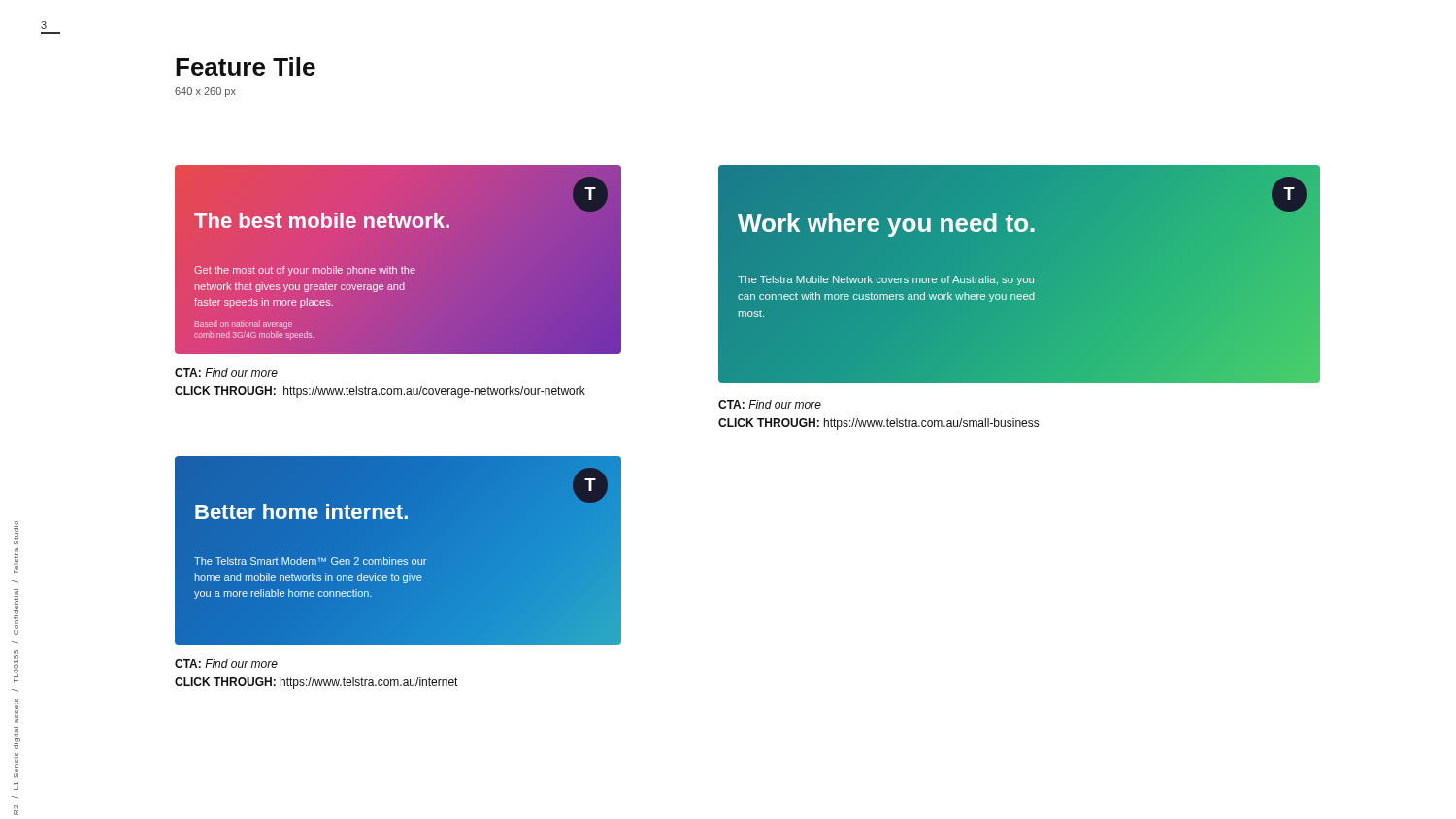1456x819 pixels.
Task: Find the title
Action: 245,75
